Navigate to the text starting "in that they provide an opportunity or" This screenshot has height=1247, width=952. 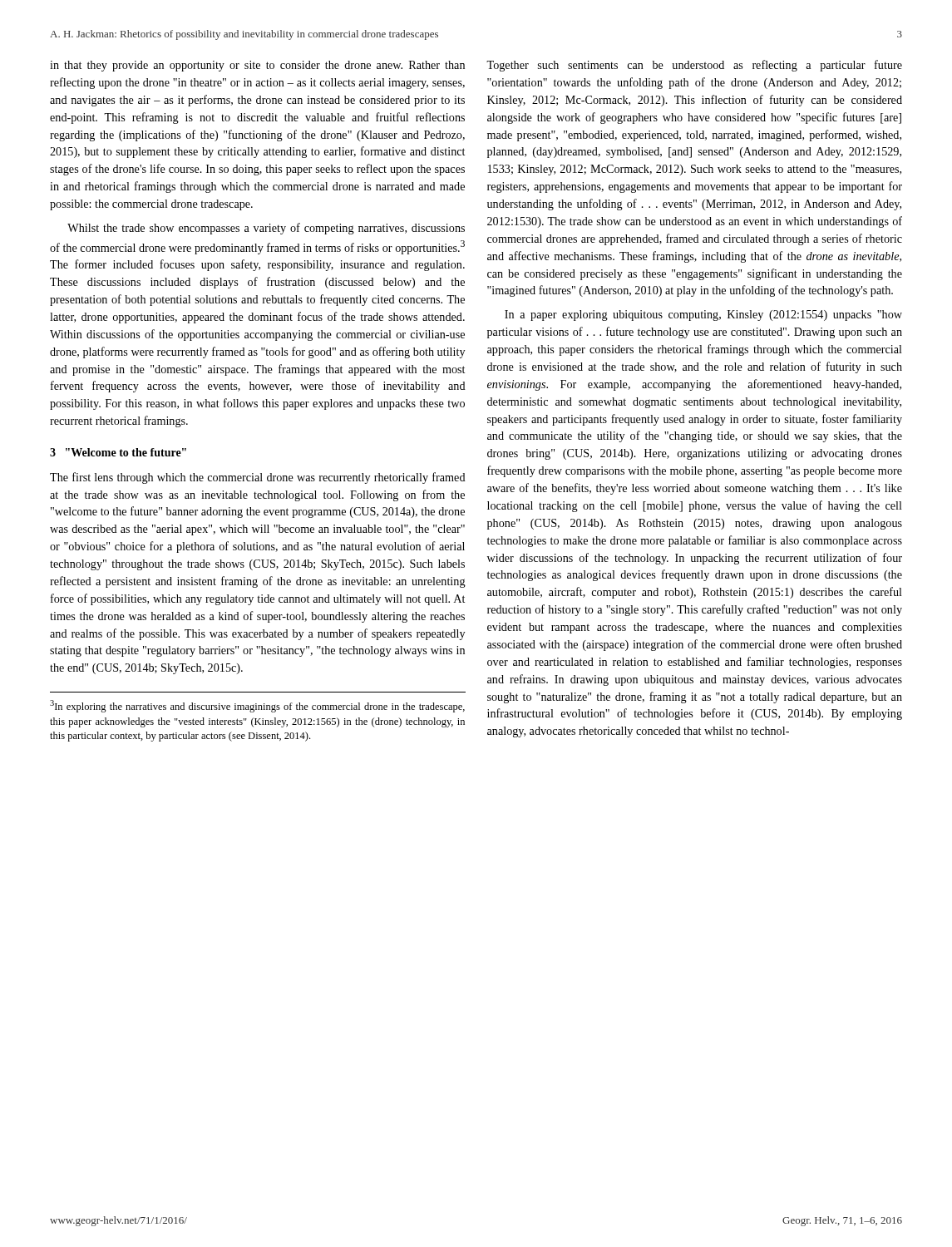(x=258, y=243)
